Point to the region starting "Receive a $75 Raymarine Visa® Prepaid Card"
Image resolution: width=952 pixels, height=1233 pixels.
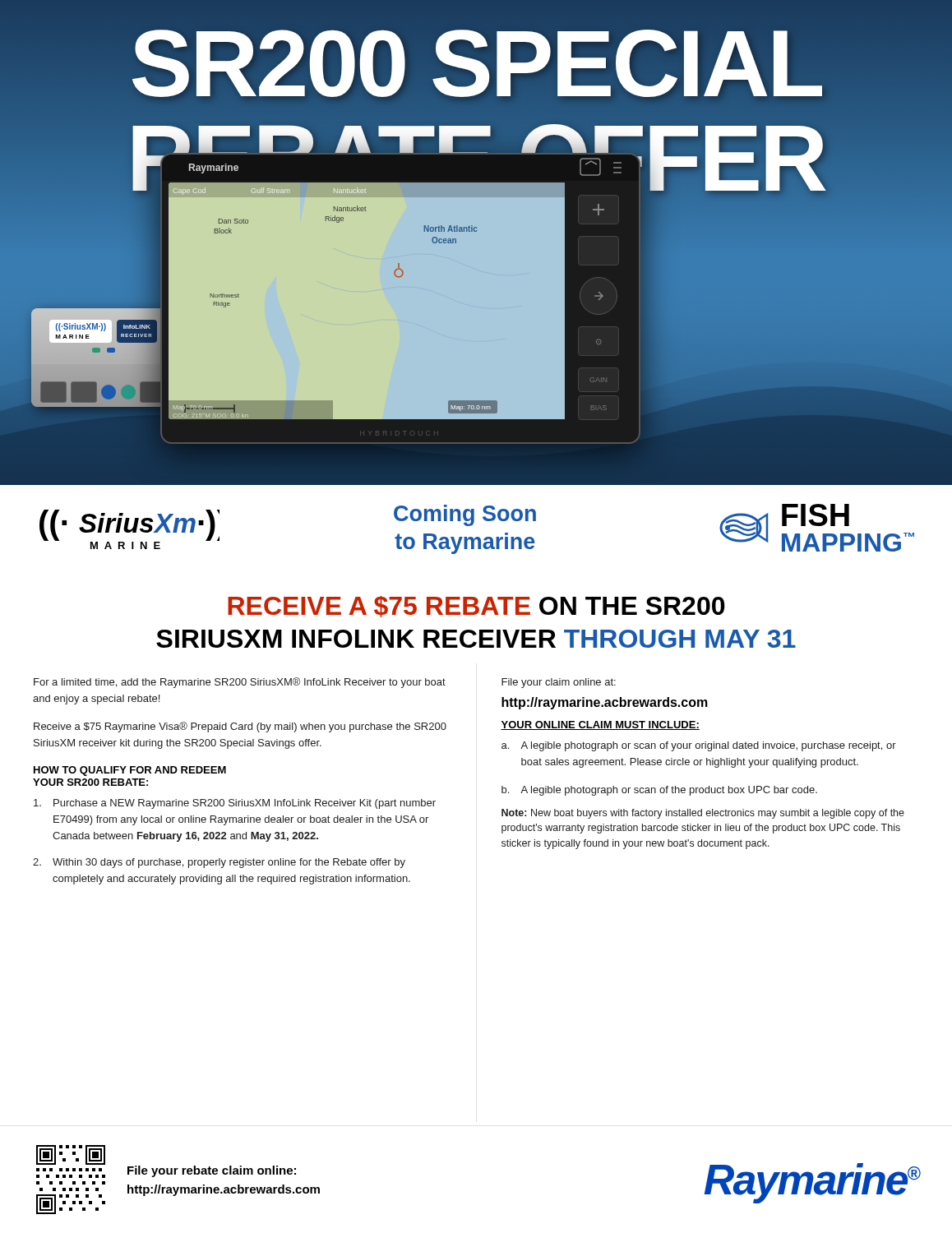click(x=240, y=735)
